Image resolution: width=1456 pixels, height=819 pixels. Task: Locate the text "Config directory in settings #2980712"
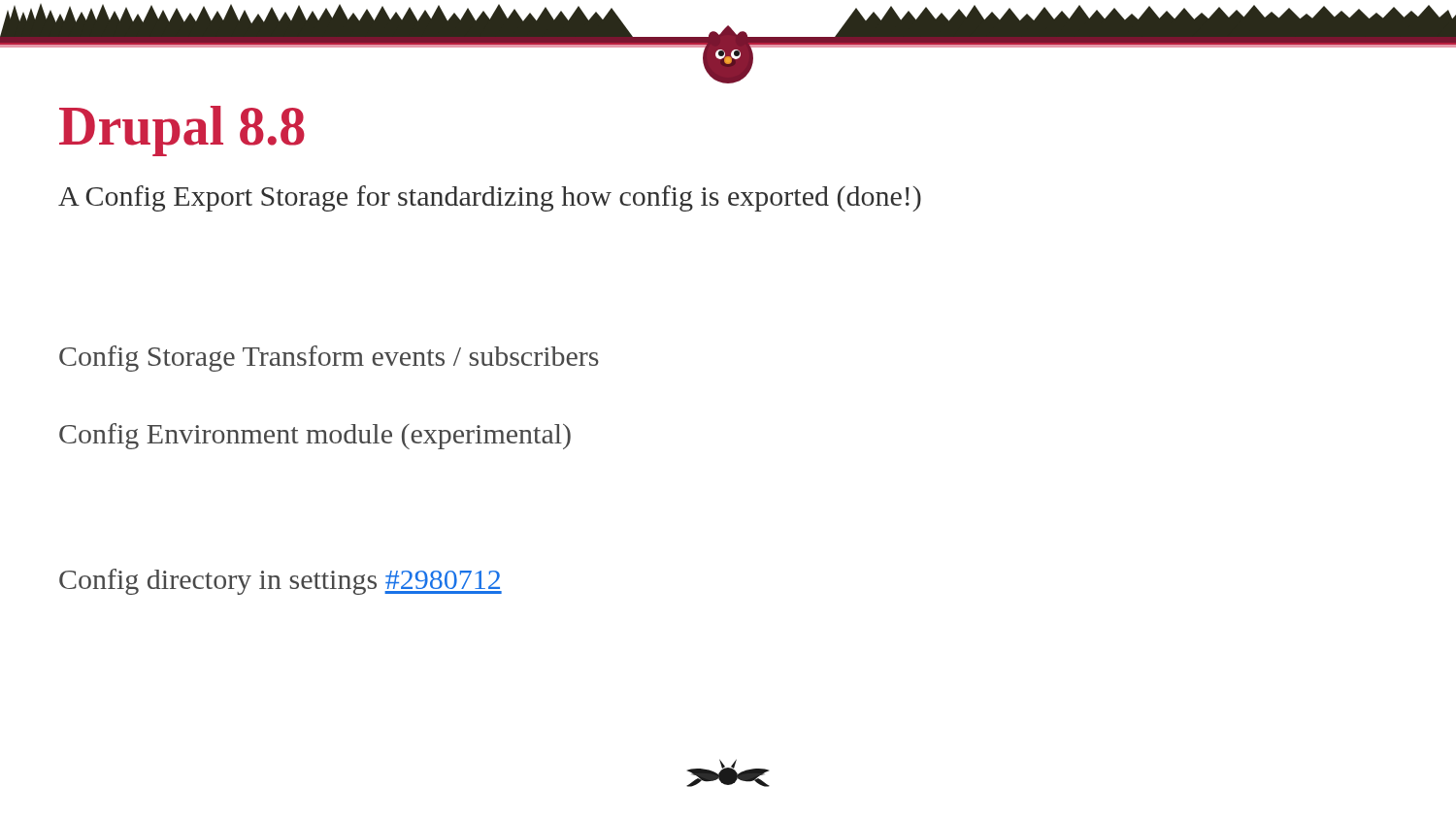coord(280,579)
